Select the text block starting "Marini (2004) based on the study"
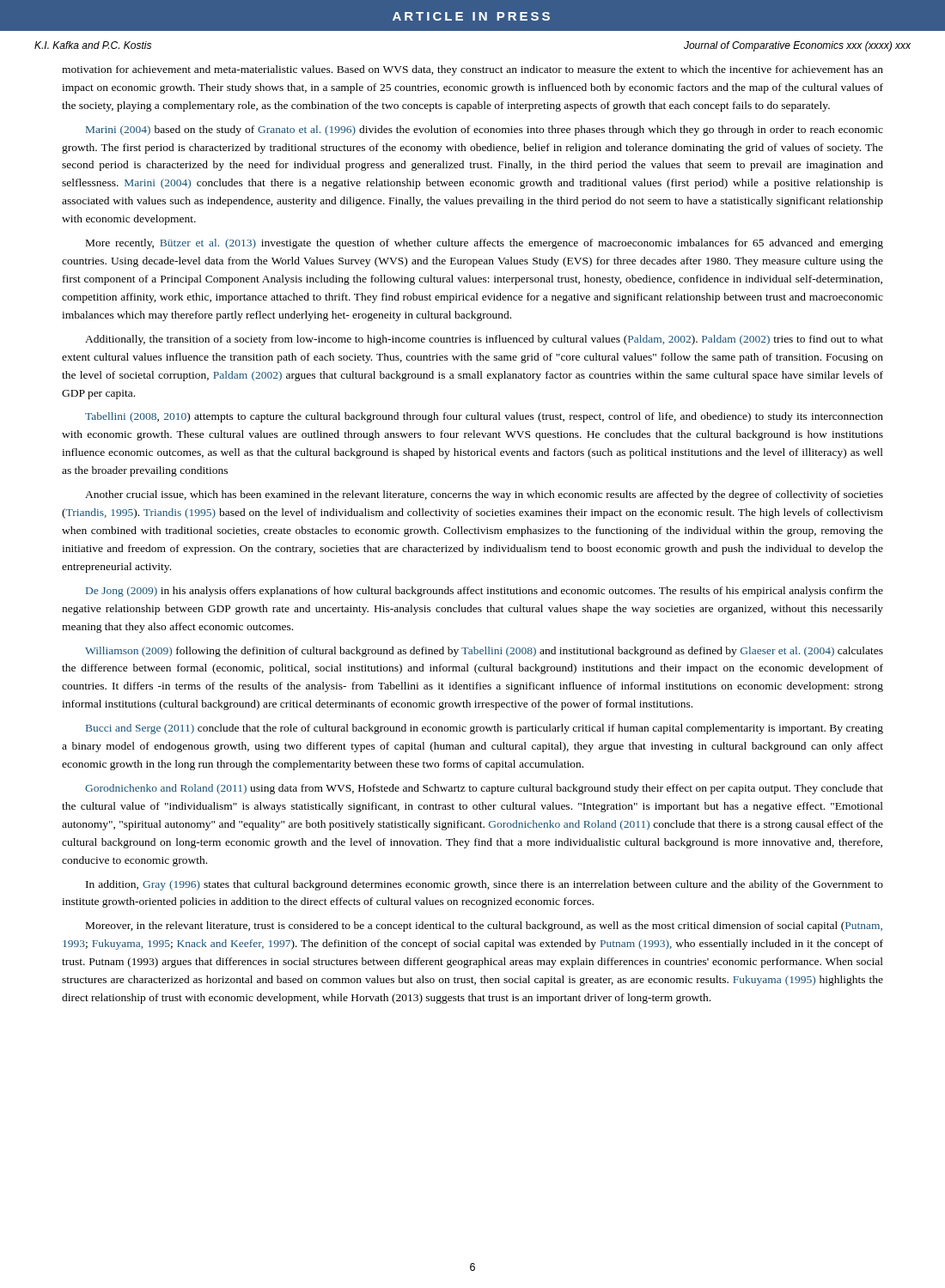945x1288 pixels. point(472,174)
